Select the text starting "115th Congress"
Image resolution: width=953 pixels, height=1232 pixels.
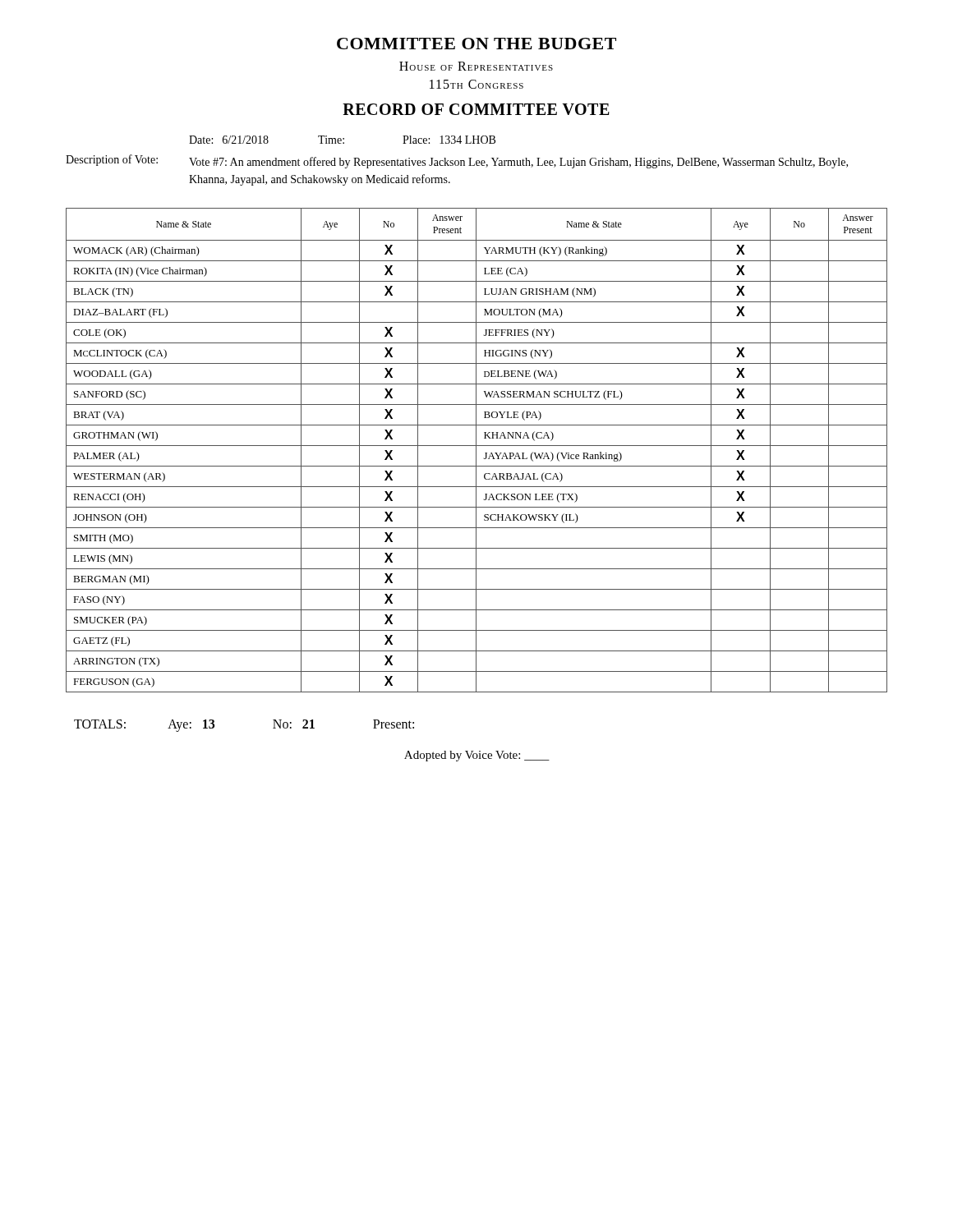tap(476, 84)
